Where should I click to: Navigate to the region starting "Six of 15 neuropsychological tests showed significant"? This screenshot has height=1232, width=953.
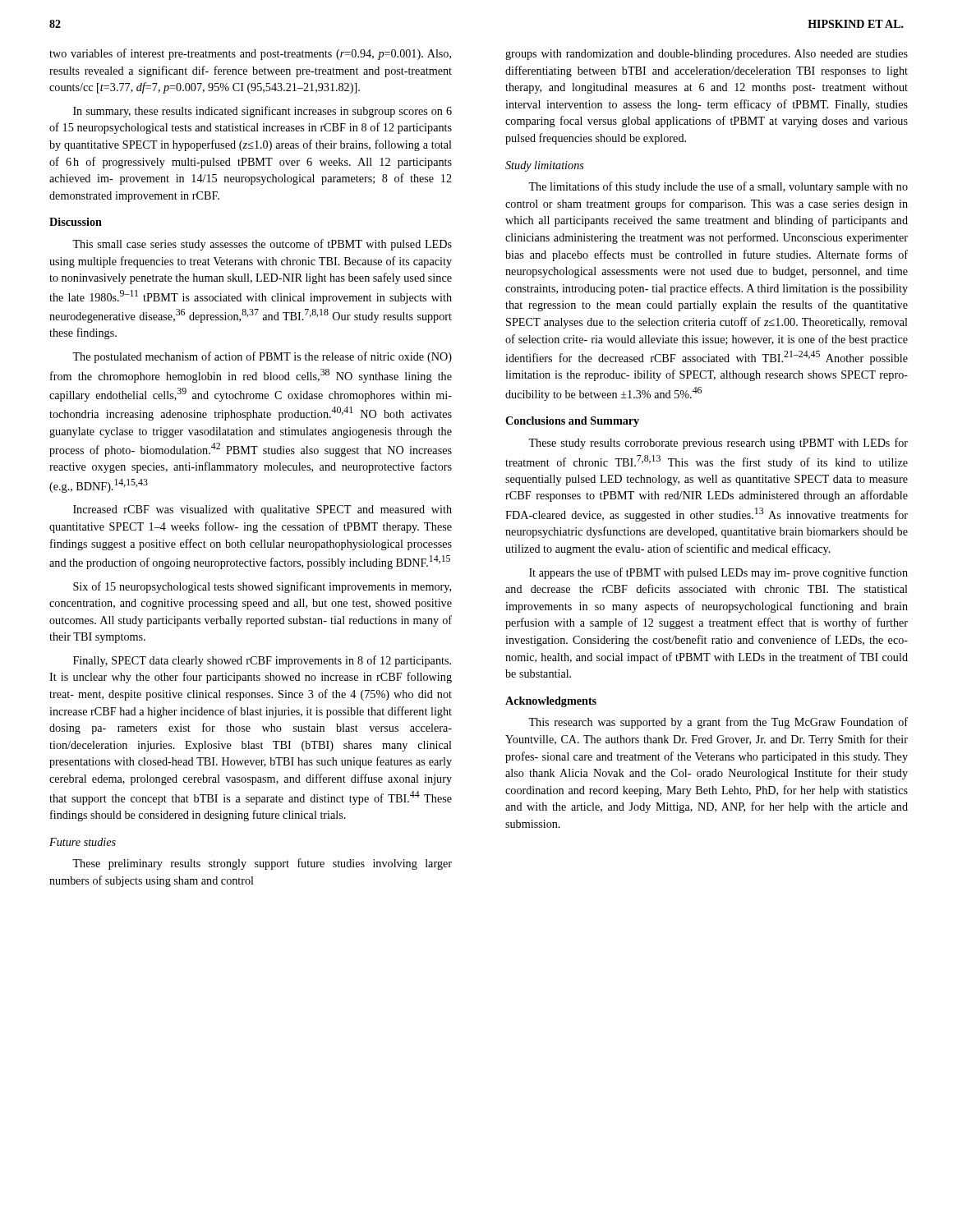251,612
